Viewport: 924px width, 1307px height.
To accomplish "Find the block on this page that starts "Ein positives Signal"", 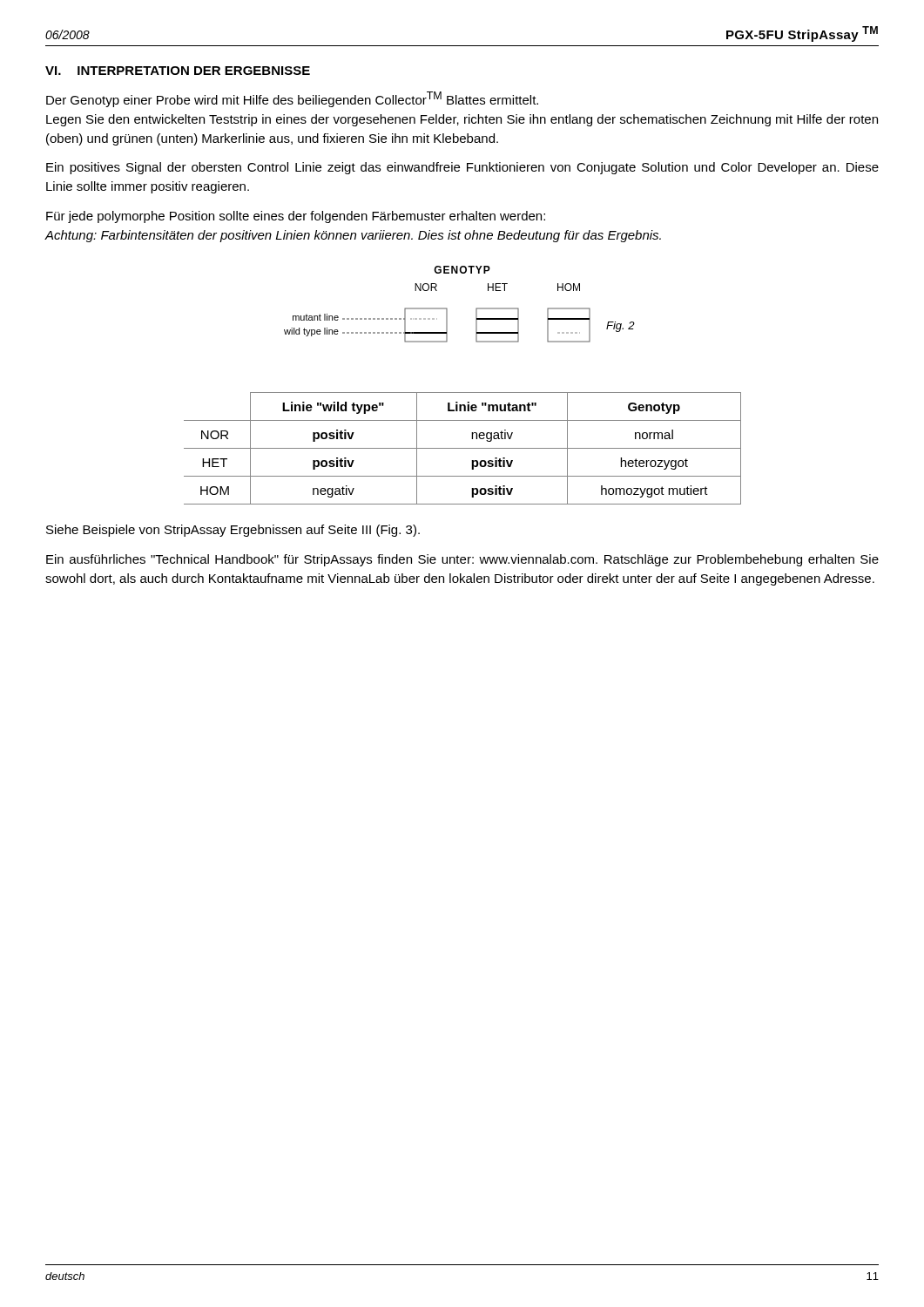I will pos(462,177).
